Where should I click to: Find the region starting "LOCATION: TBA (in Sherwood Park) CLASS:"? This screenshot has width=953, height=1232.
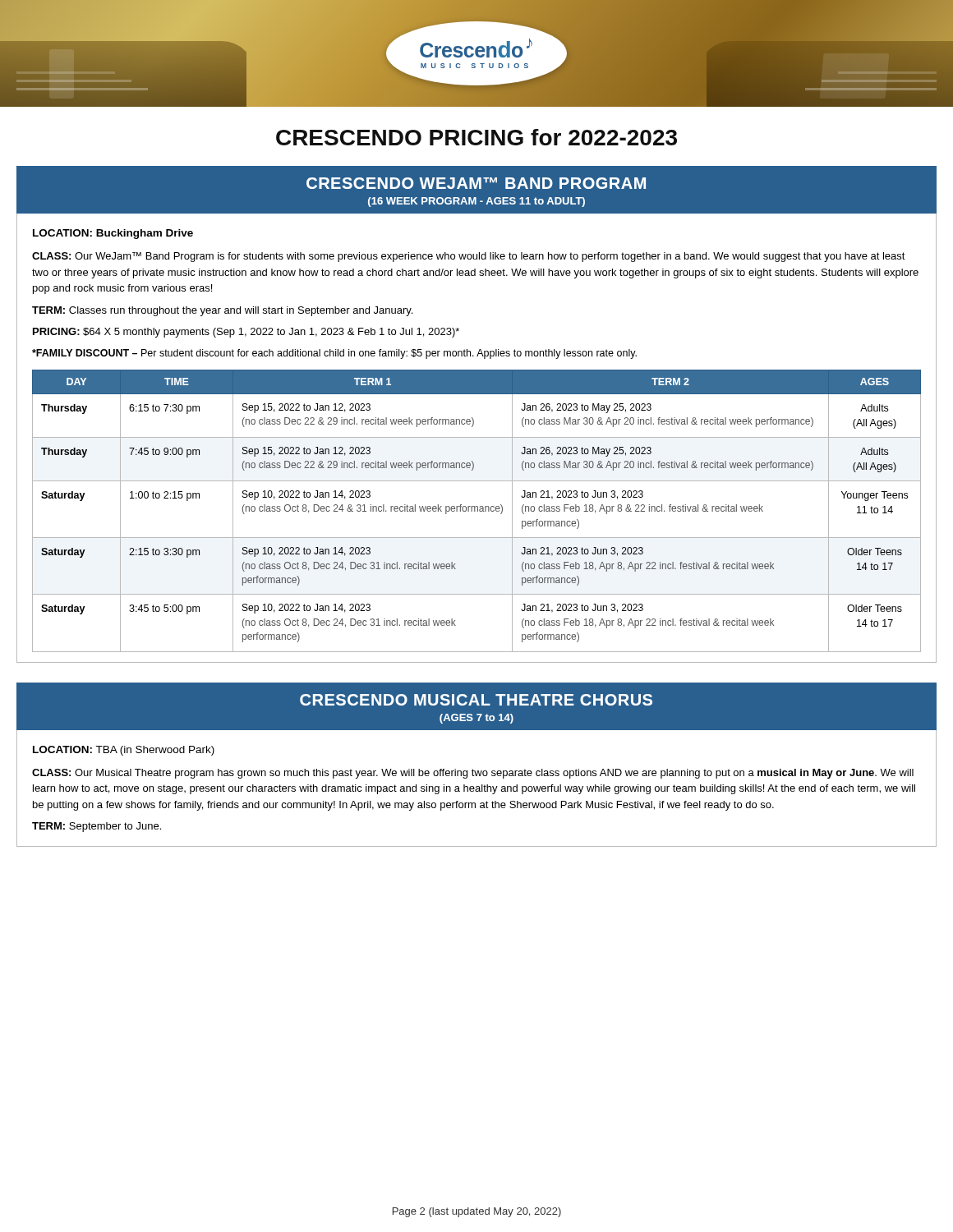click(476, 788)
